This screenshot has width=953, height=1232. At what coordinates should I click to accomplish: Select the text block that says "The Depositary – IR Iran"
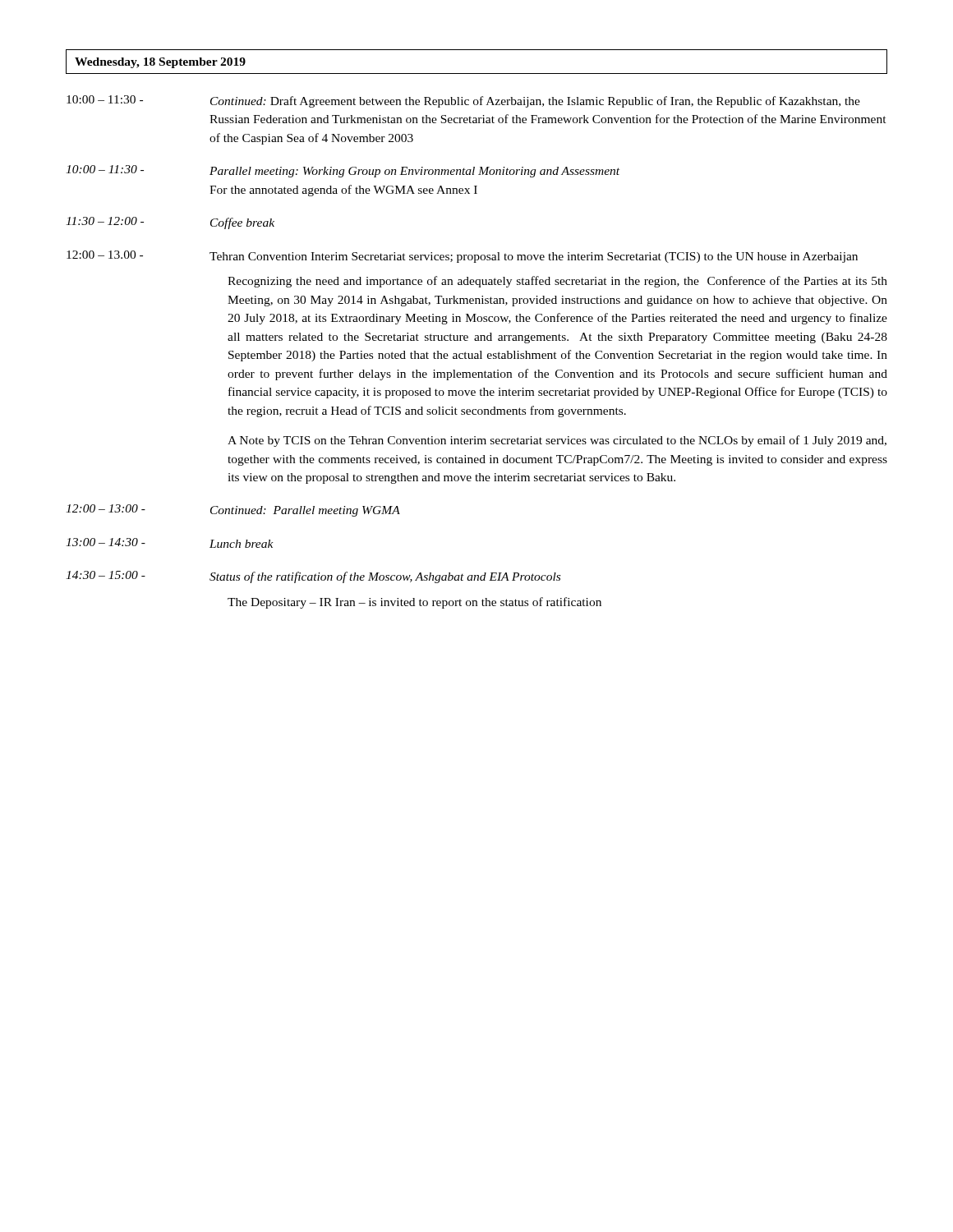click(x=415, y=602)
